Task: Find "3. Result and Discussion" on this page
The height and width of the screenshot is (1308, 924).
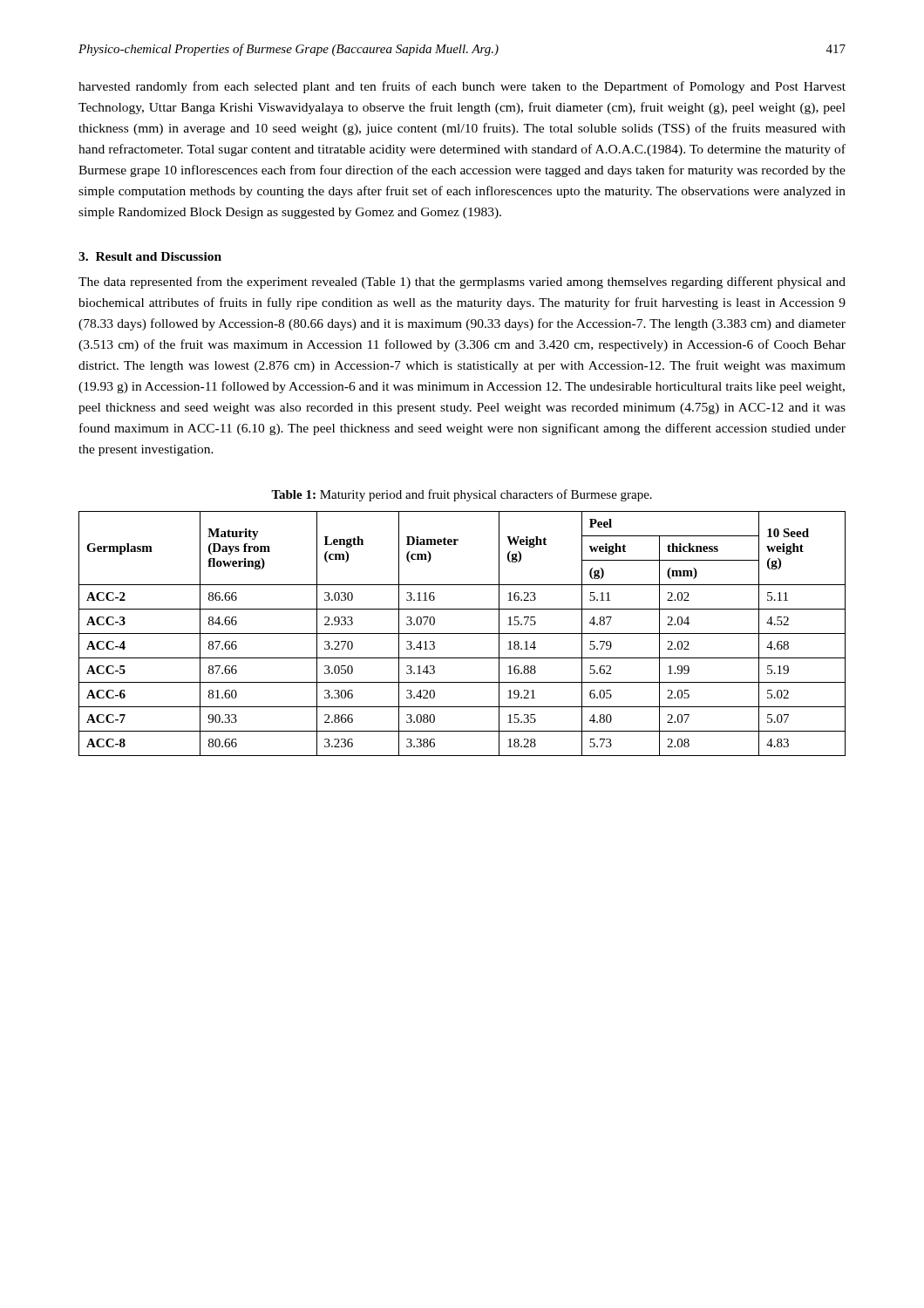Action: pyautogui.click(x=150, y=256)
